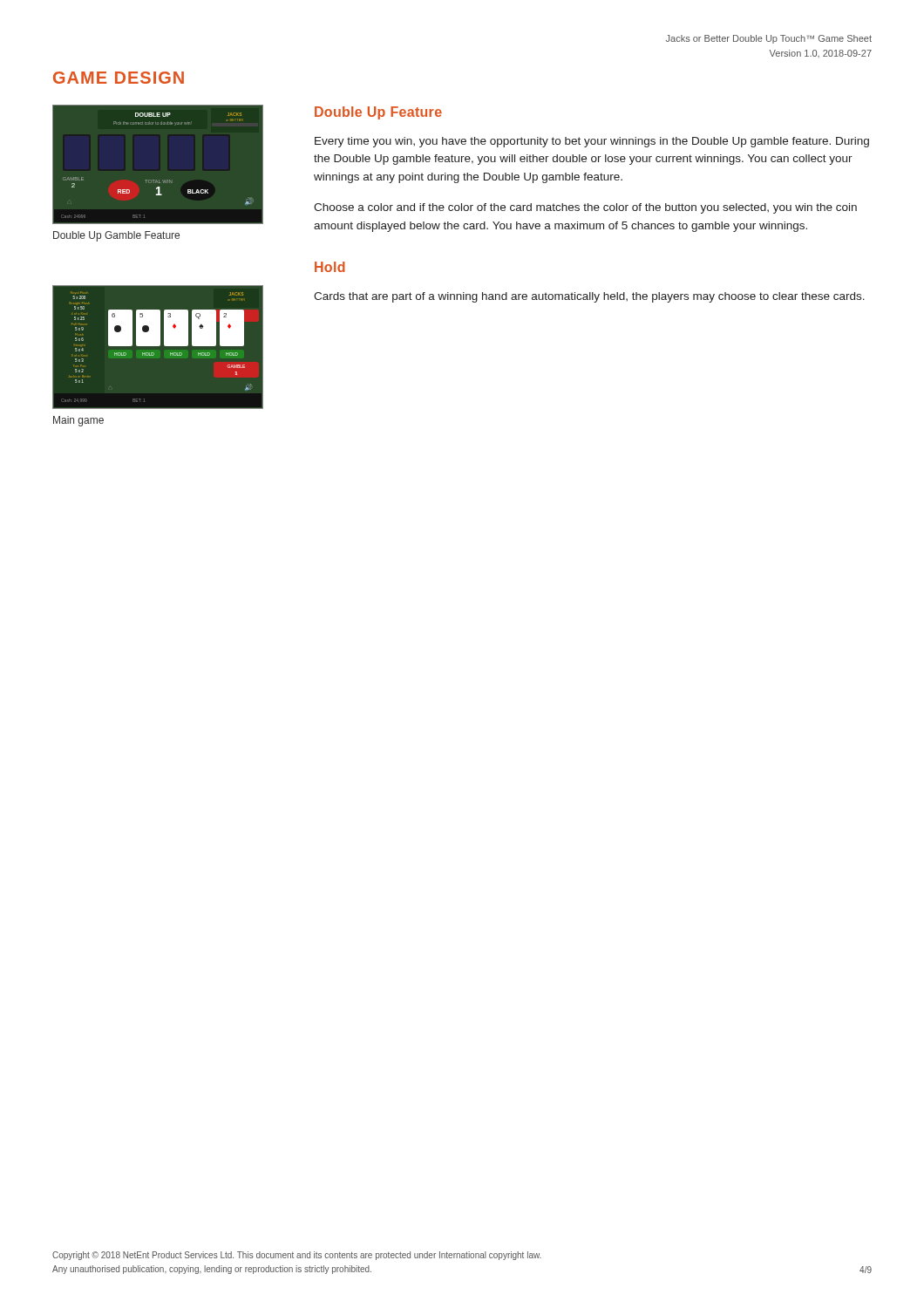Image resolution: width=924 pixels, height=1308 pixels.
Task: Find the text block starting "GAME DESIGN"
Action: click(119, 78)
